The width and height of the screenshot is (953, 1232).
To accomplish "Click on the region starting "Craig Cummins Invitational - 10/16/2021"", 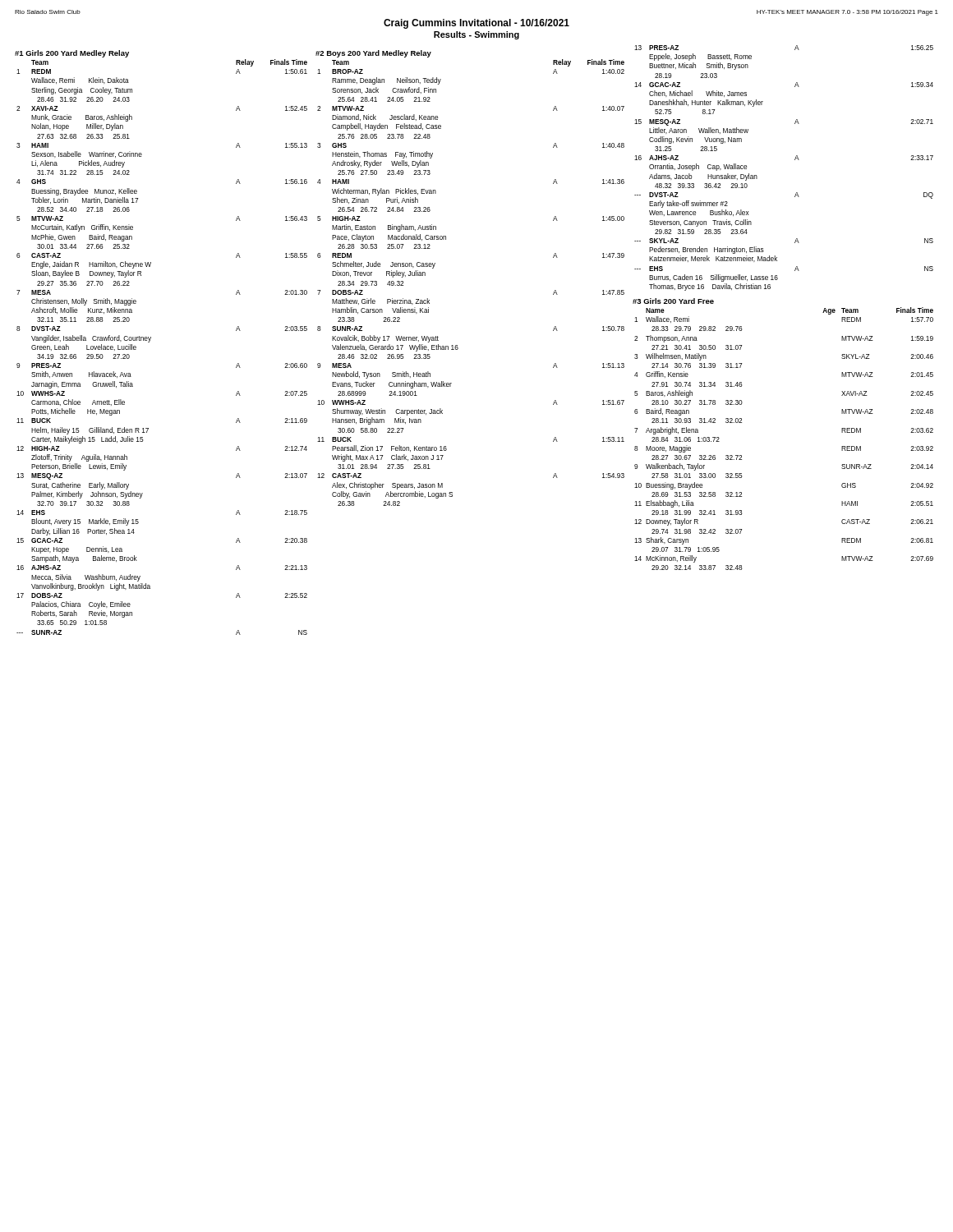I will (x=476, y=23).
